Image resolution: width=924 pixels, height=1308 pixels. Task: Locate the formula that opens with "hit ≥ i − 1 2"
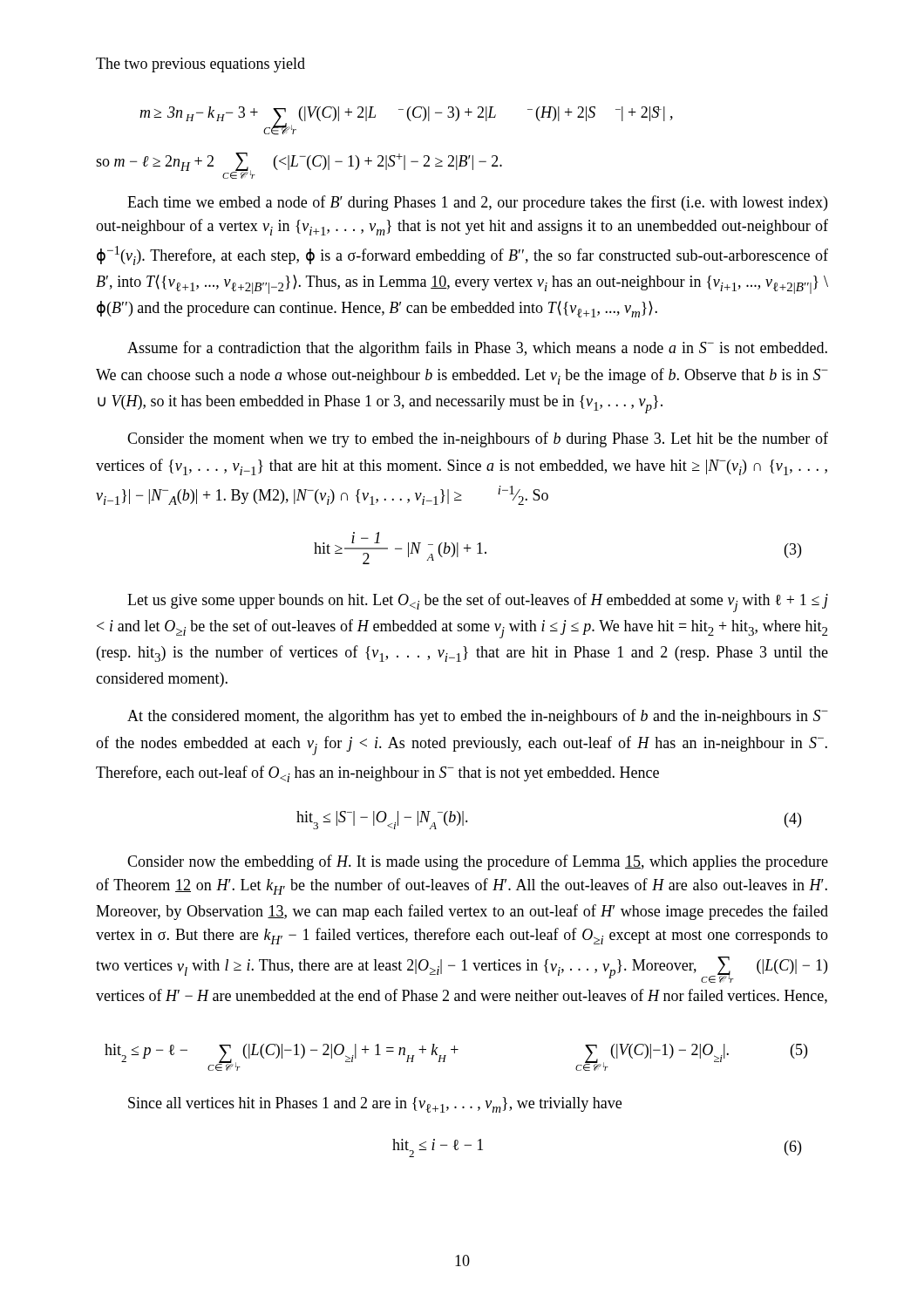tap(479, 546)
